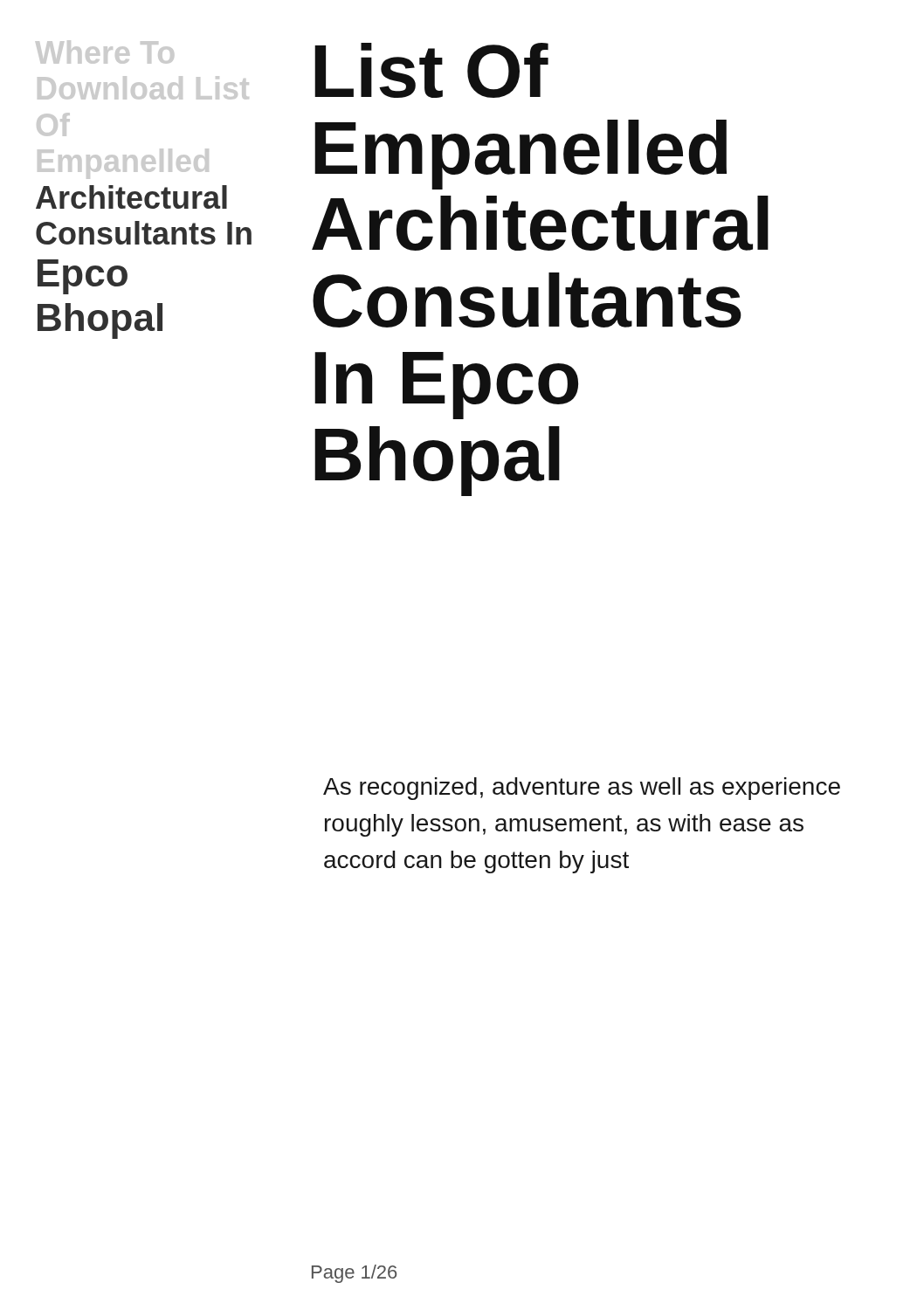The image size is (924, 1310).
Task: Select the text block starting "Where To Download List Of Empanelled Architectural"
Action: [144, 187]
